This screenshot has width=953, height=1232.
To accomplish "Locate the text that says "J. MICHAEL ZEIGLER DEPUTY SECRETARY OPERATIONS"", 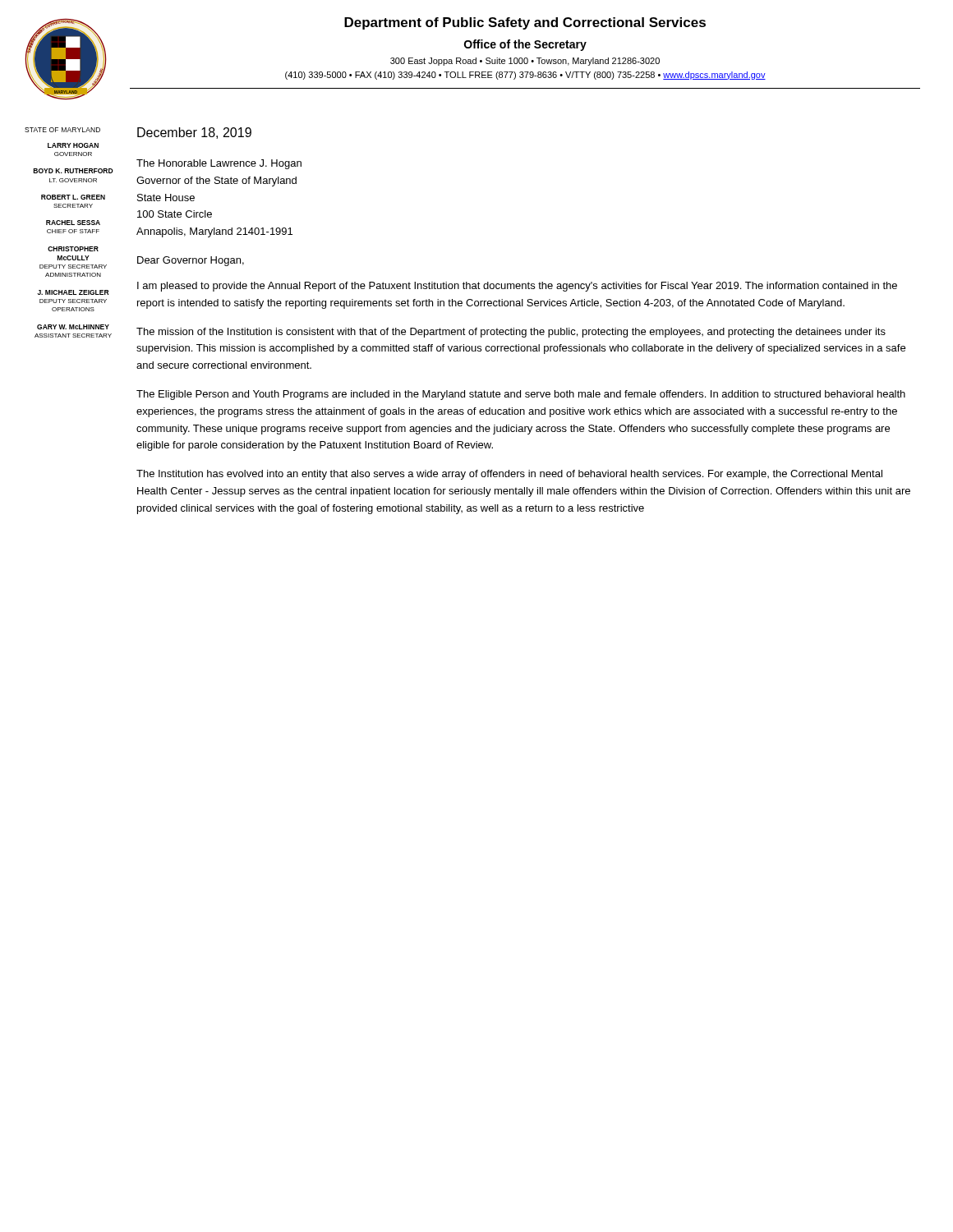I will click(x=73, y=301).
